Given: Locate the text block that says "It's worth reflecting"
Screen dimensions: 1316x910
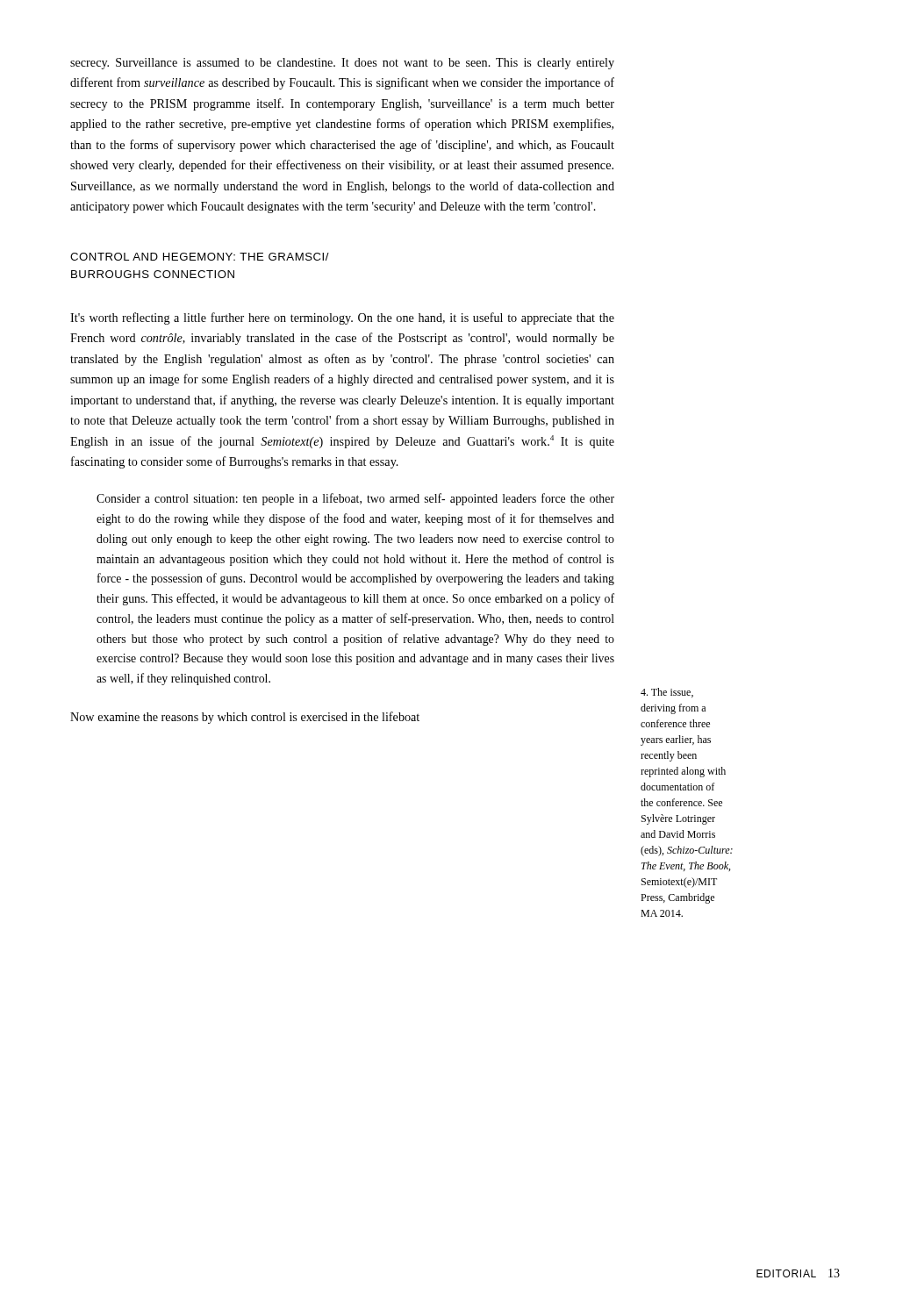Looking at the screenshot, I should pyautogui.click(x=342, y=390).
